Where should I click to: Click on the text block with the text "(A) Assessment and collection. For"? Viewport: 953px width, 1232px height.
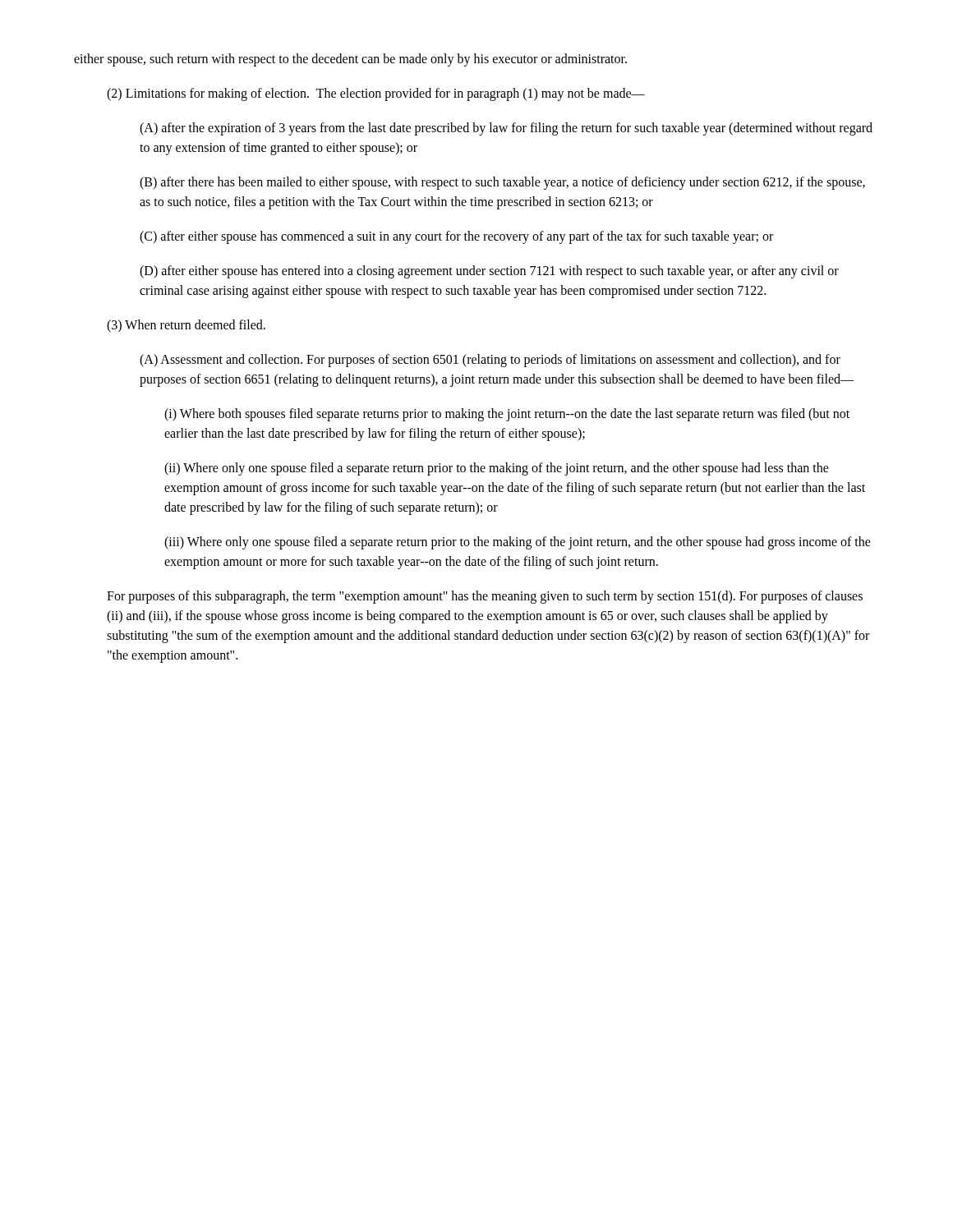point(497,369)
